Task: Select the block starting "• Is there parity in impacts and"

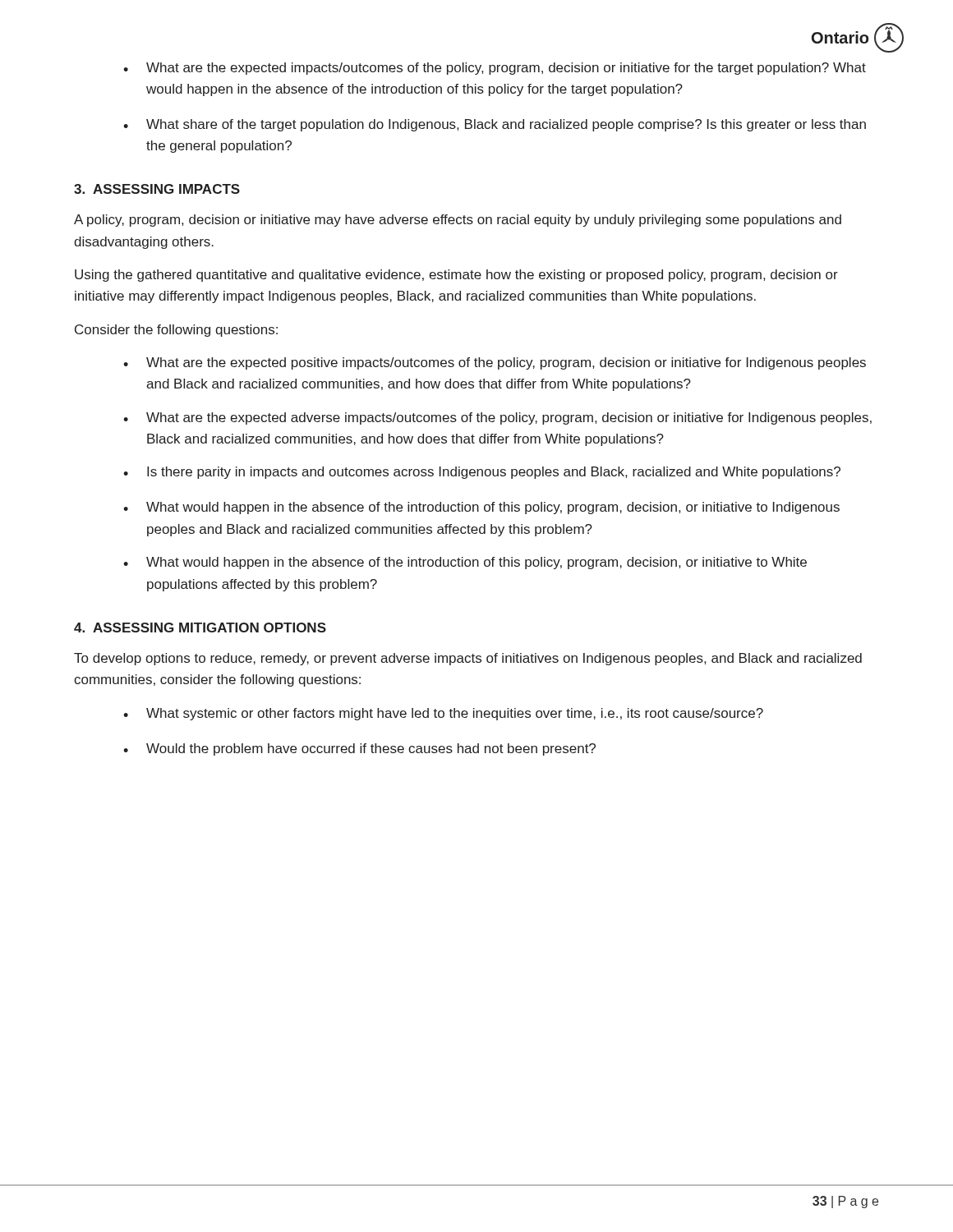Action: 501,474
